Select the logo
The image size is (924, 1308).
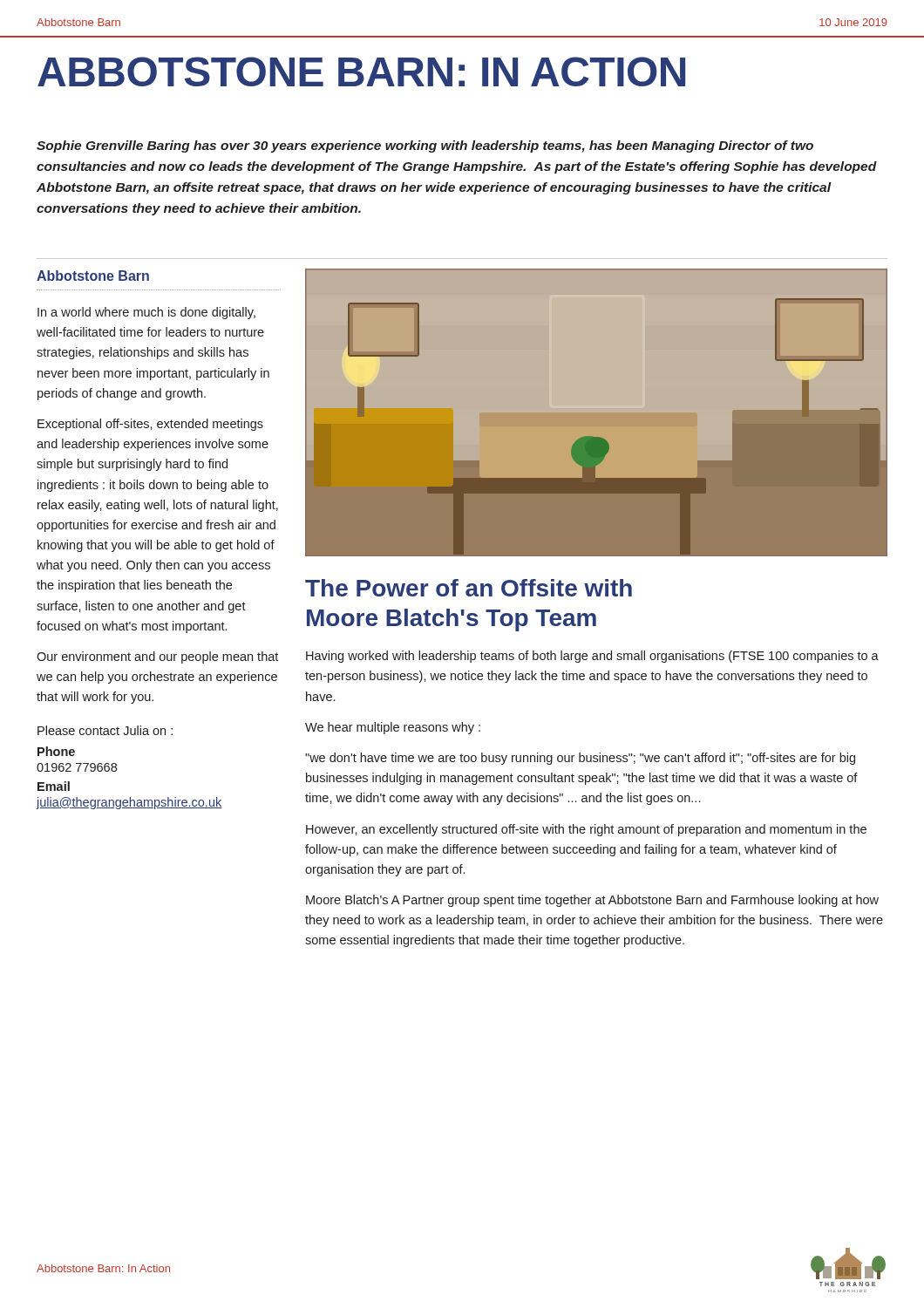[x=848, y=1268]
